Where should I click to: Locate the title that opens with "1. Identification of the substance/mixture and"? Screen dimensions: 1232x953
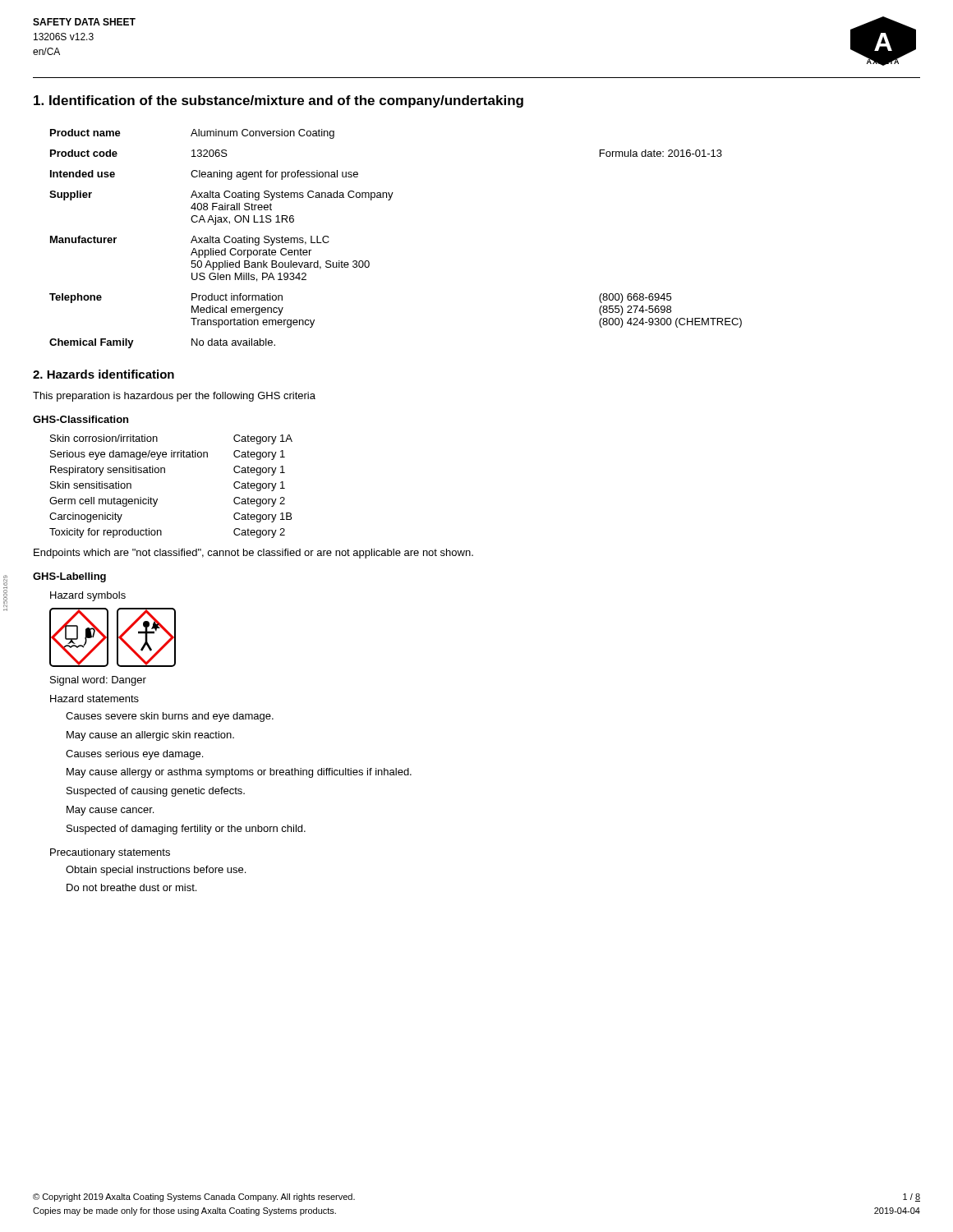pyautogui.click(x=476, y=101)
